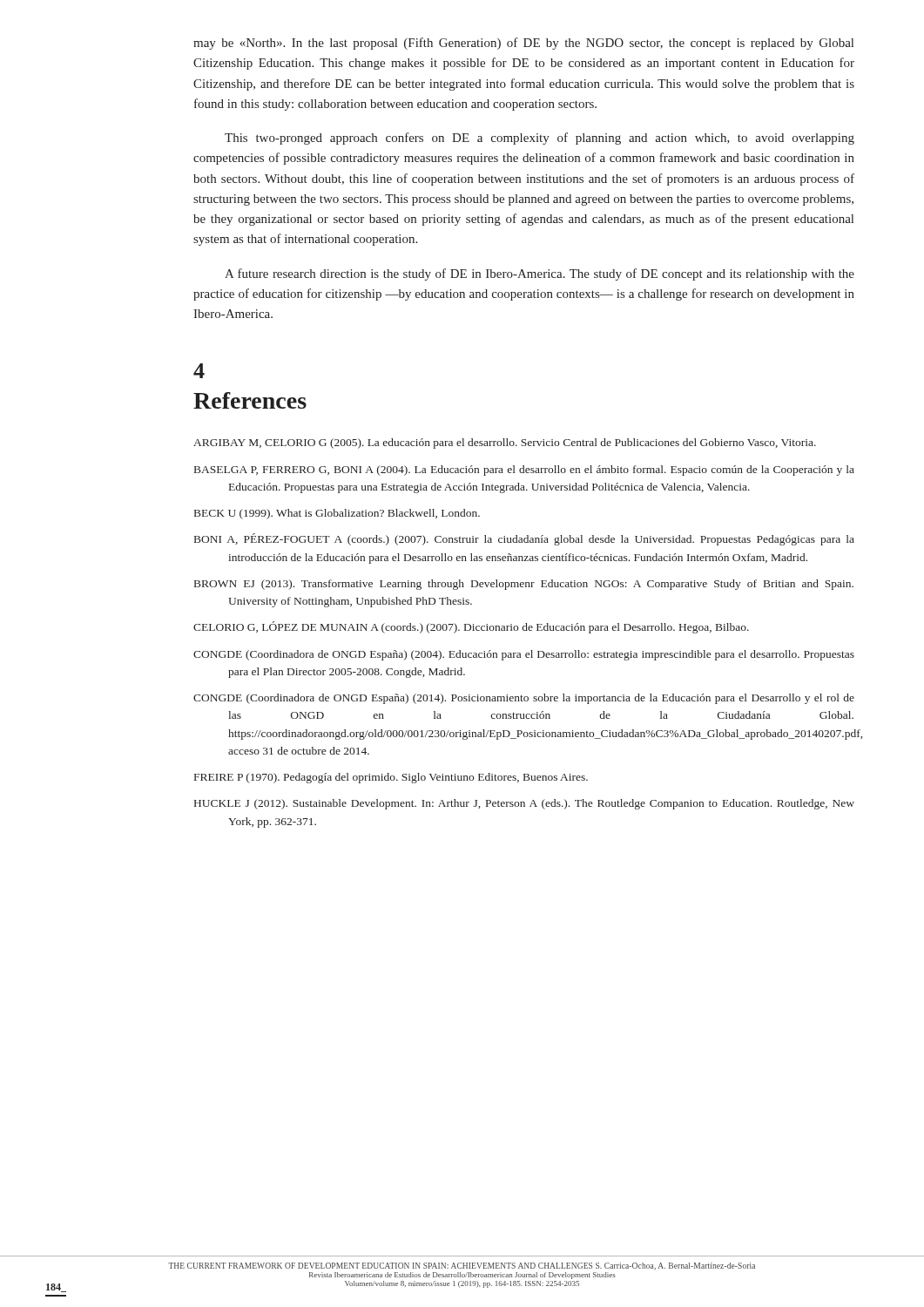The image size is (924, 1307).
Task: Locate the list item that says "ARGIBAY M, CELORIO G (2005). La educación"
Action: 505,443
